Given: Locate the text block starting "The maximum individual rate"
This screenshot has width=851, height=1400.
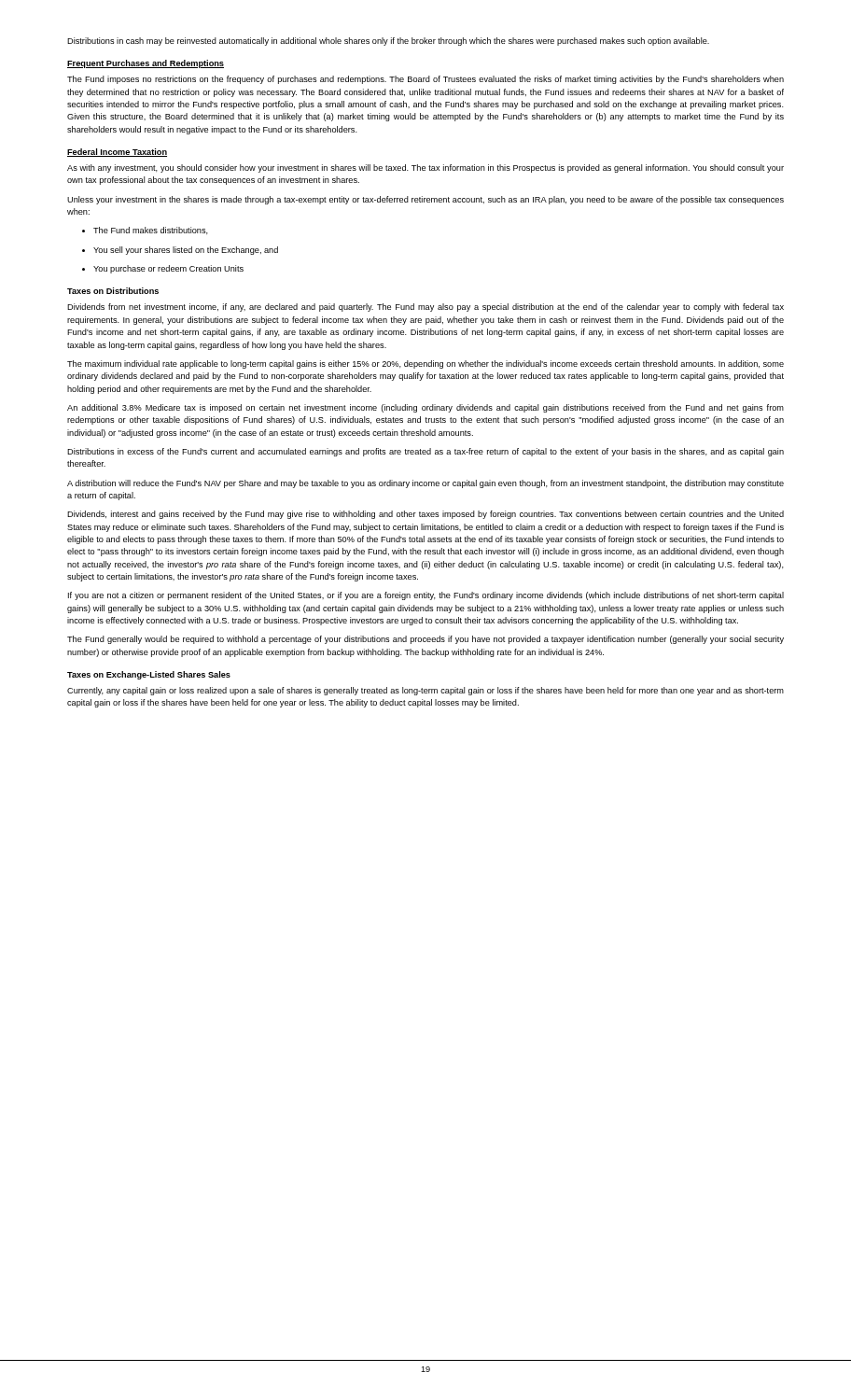Looking at the screenshot, I should click(x=426, y=377).
